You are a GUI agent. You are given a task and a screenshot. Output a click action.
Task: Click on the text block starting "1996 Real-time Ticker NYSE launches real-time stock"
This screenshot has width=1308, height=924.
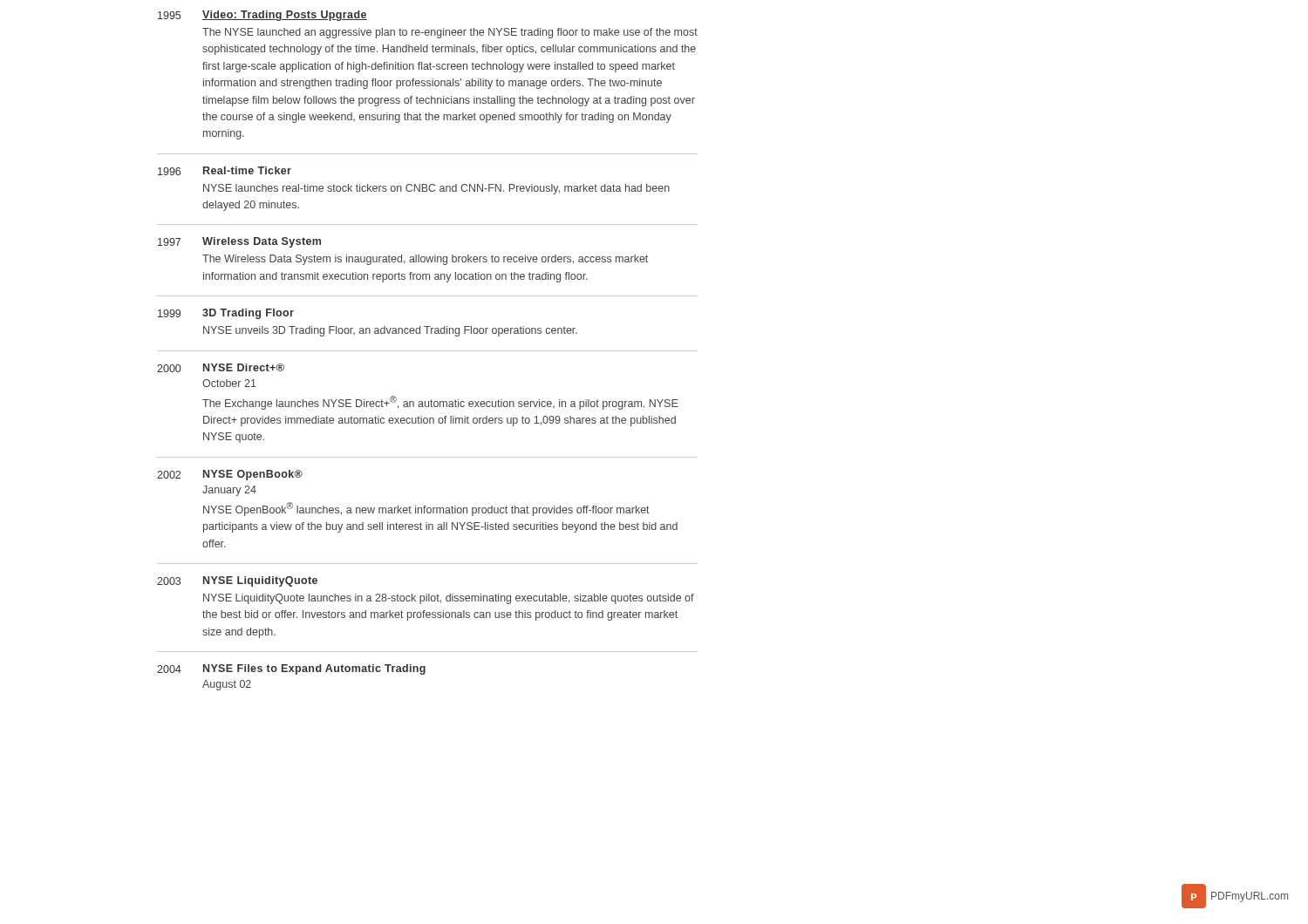427,189
